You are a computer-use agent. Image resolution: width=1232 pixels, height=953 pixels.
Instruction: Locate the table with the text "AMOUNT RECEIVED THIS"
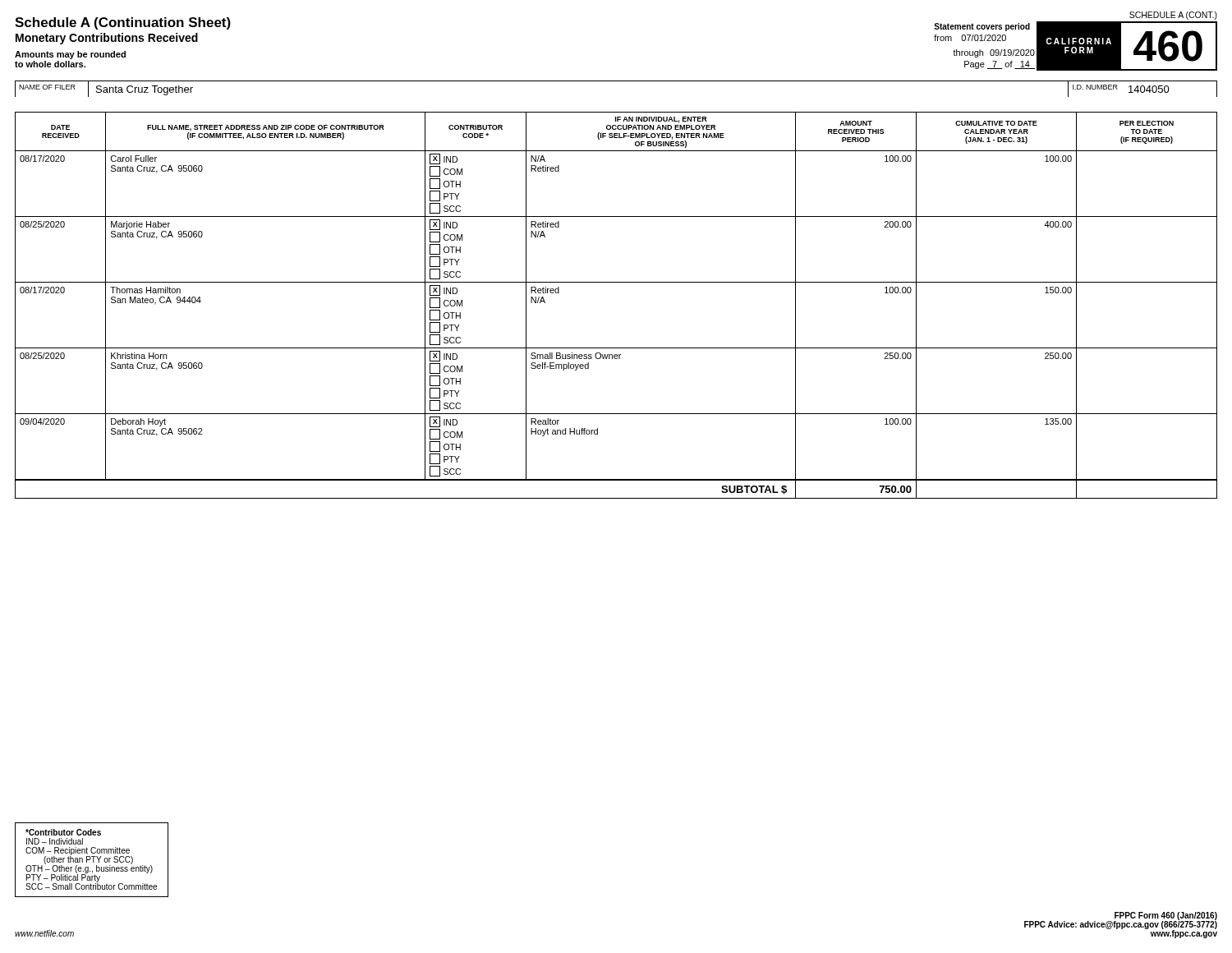(x=616, y=305)
